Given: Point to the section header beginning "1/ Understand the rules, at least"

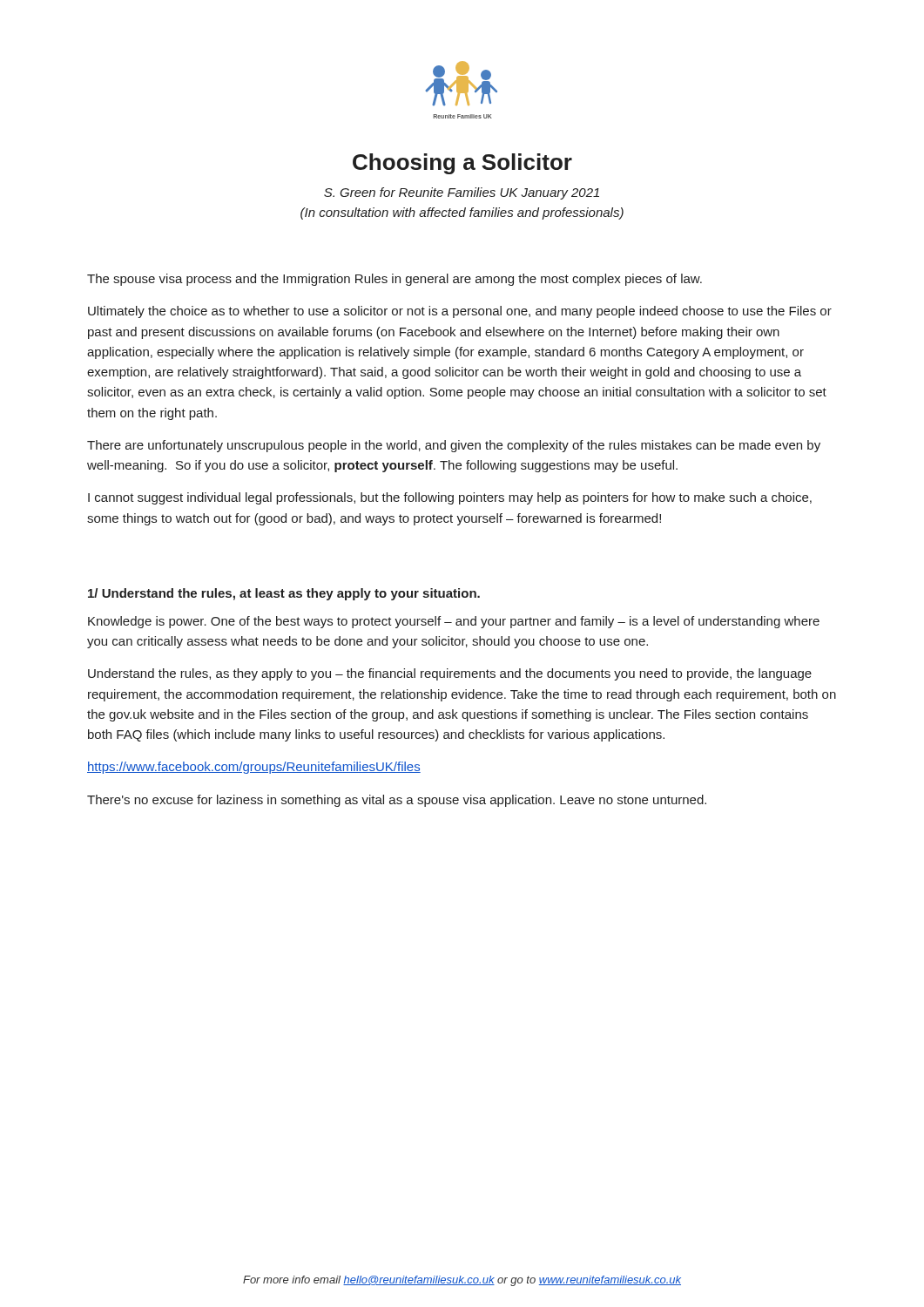Looking at the screenshot, I should (x=284, y=593).
